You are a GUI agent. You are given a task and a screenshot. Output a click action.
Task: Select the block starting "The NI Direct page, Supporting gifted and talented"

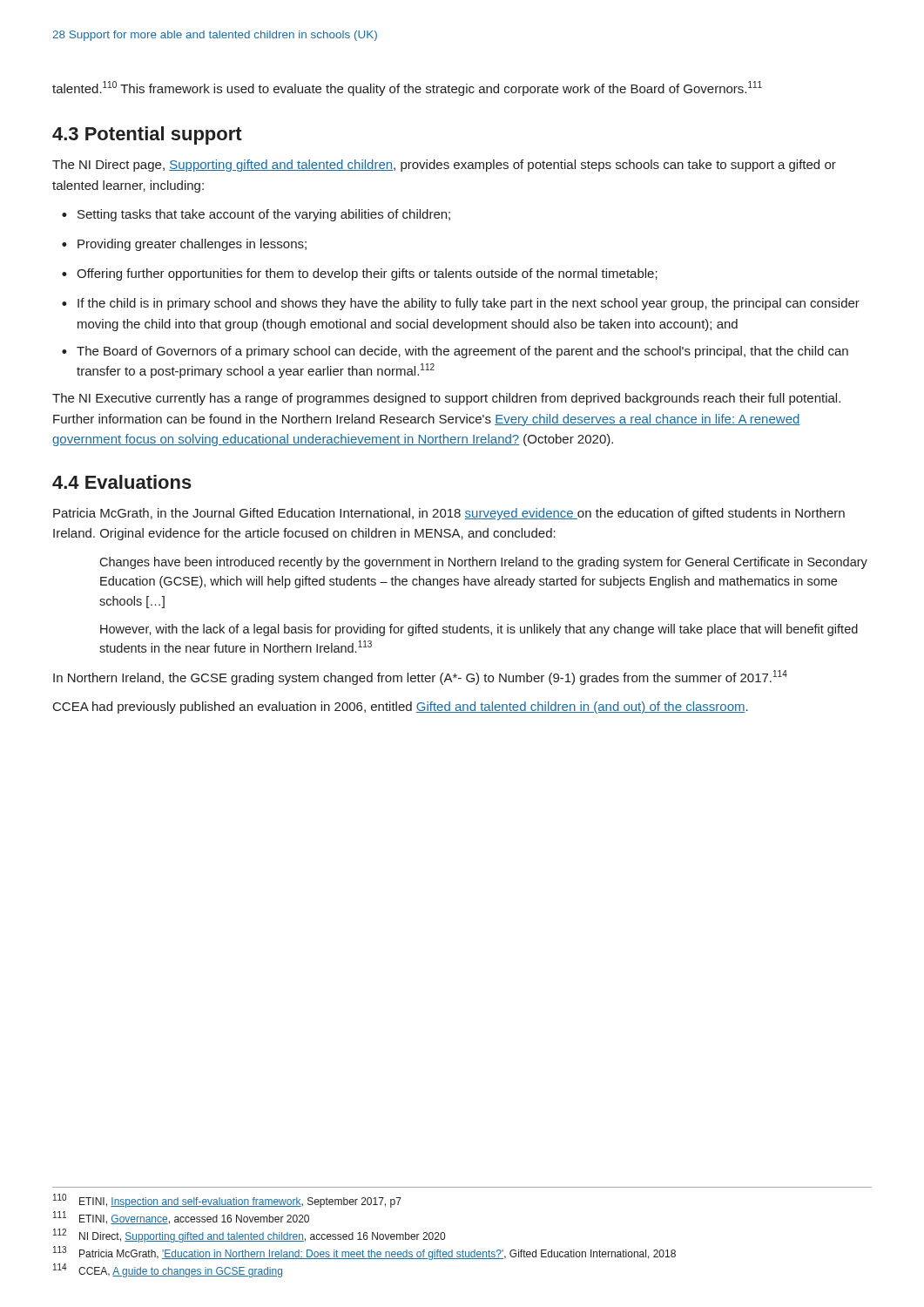(444, 175)
